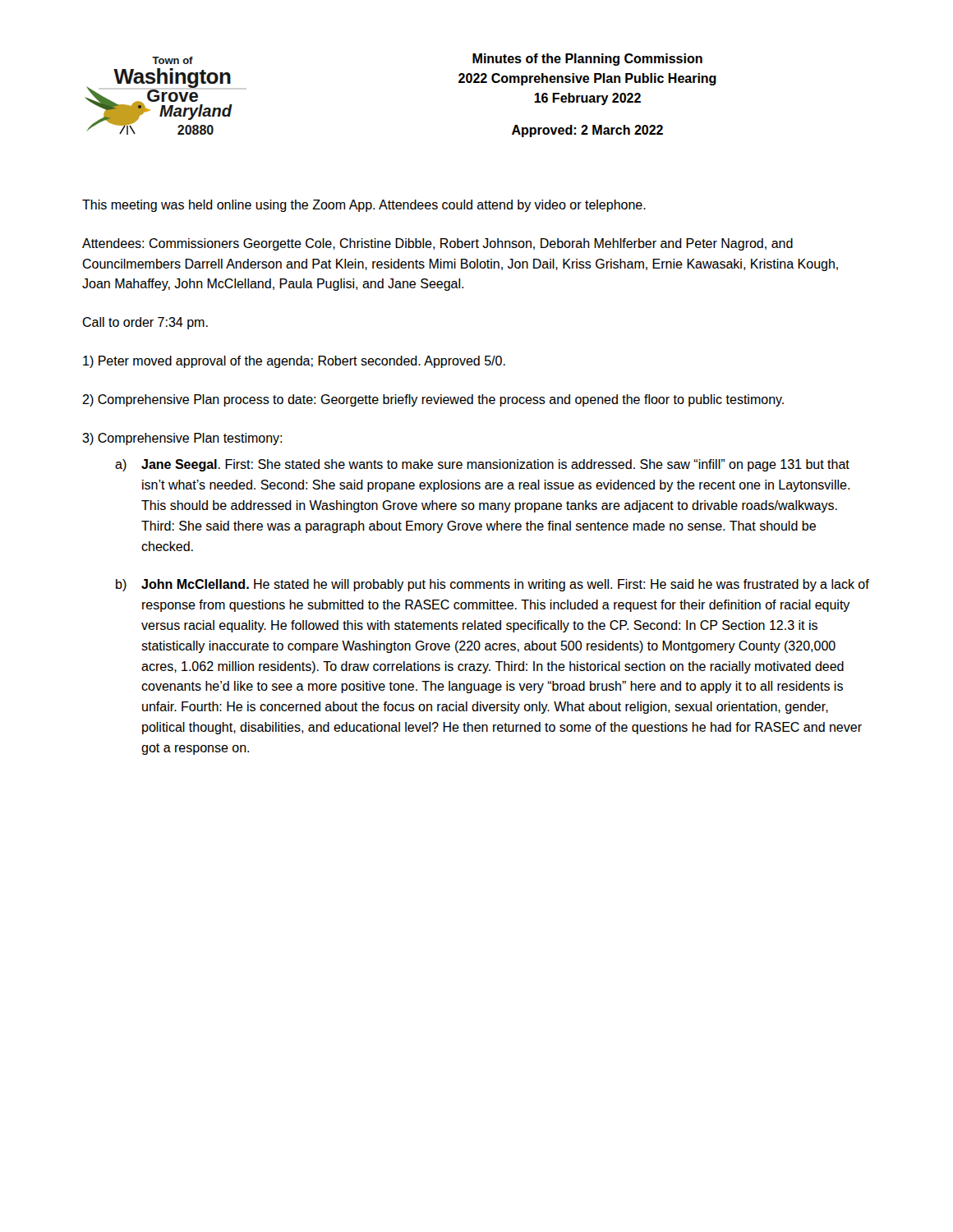Locate the logo
The width and height of the screenshot is (953, 1232).
pos(177,103)
